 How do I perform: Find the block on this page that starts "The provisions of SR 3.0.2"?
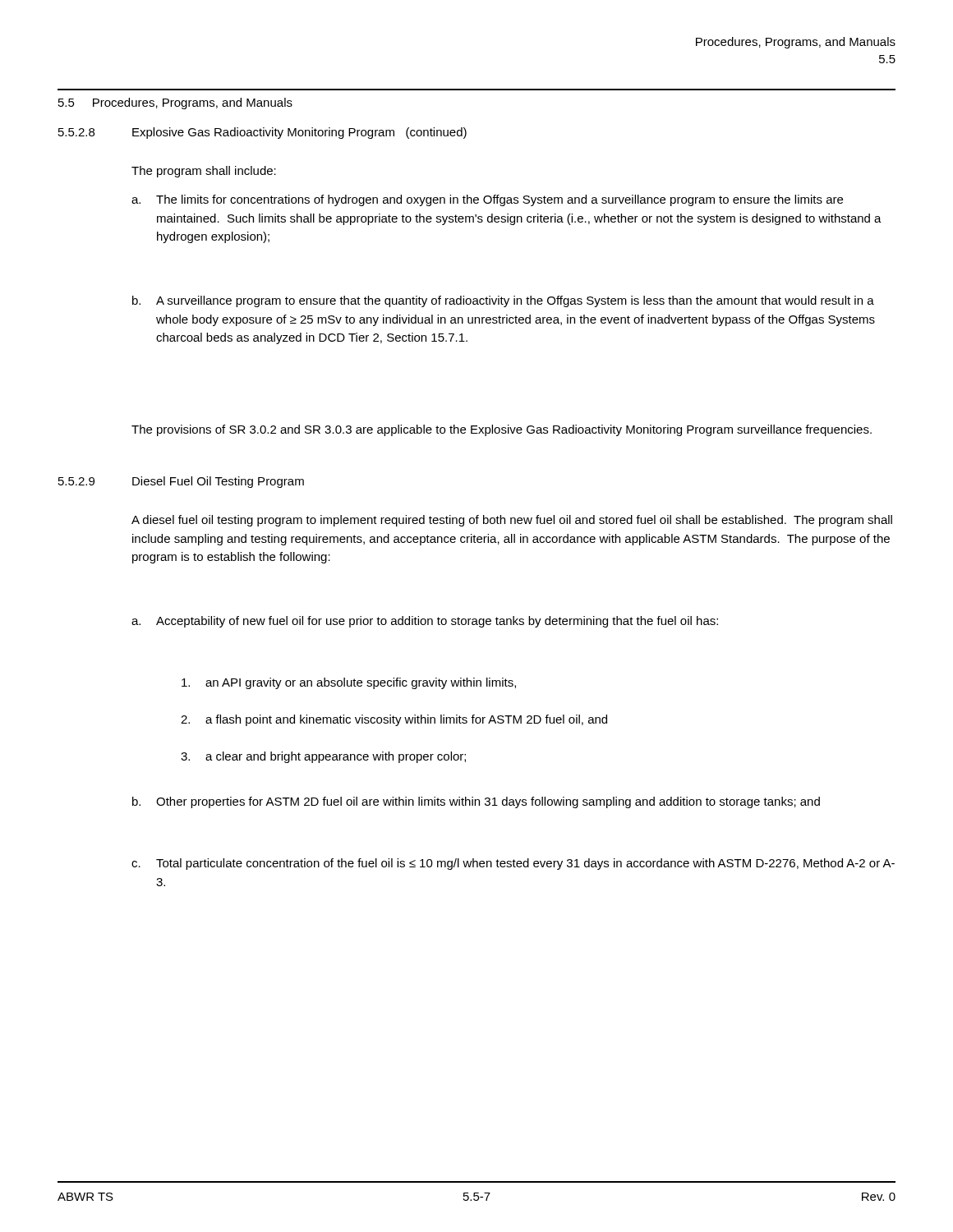(x=502, y=429)
